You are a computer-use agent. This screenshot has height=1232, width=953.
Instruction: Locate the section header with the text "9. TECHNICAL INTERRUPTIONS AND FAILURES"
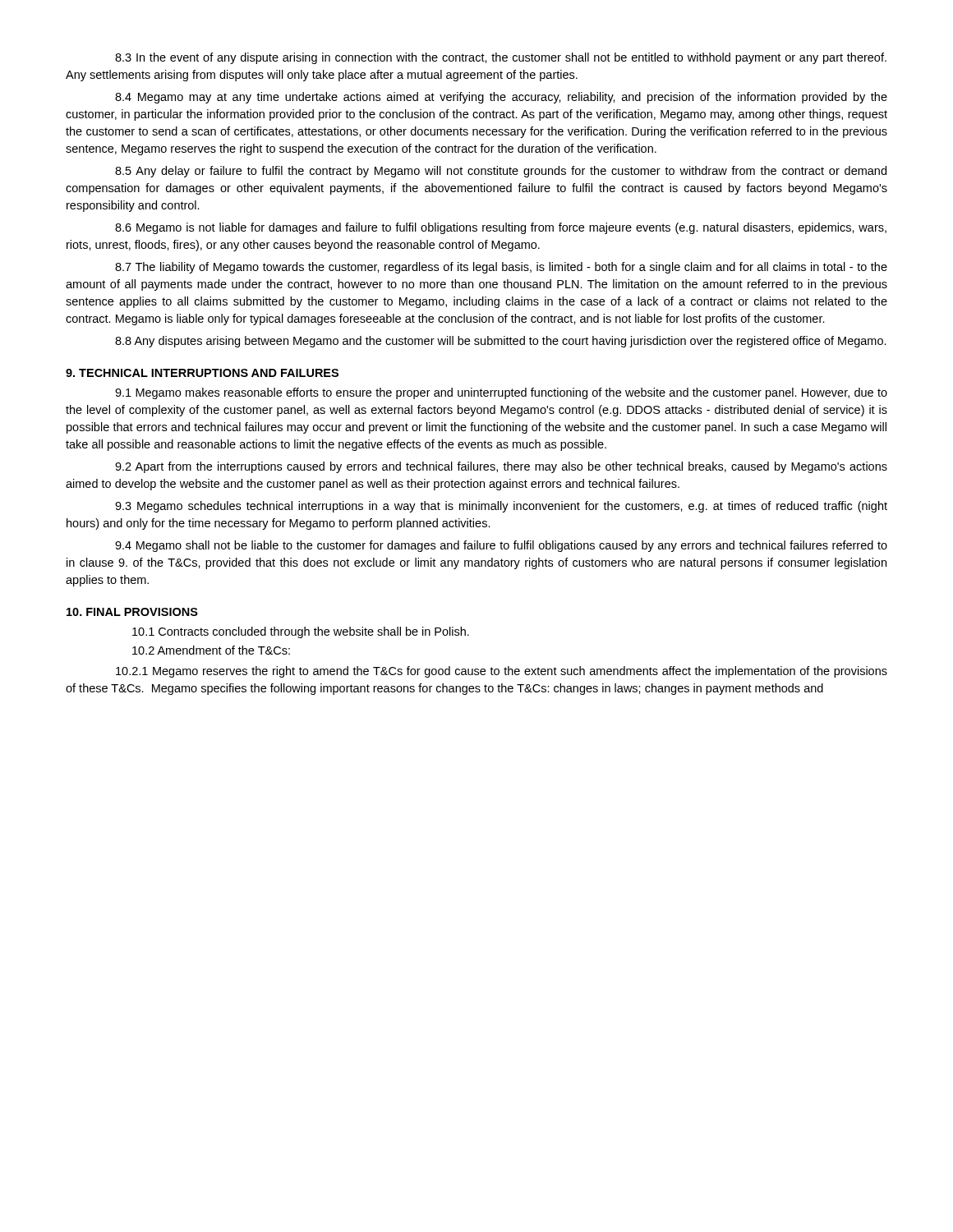click(x=202, y=373)
